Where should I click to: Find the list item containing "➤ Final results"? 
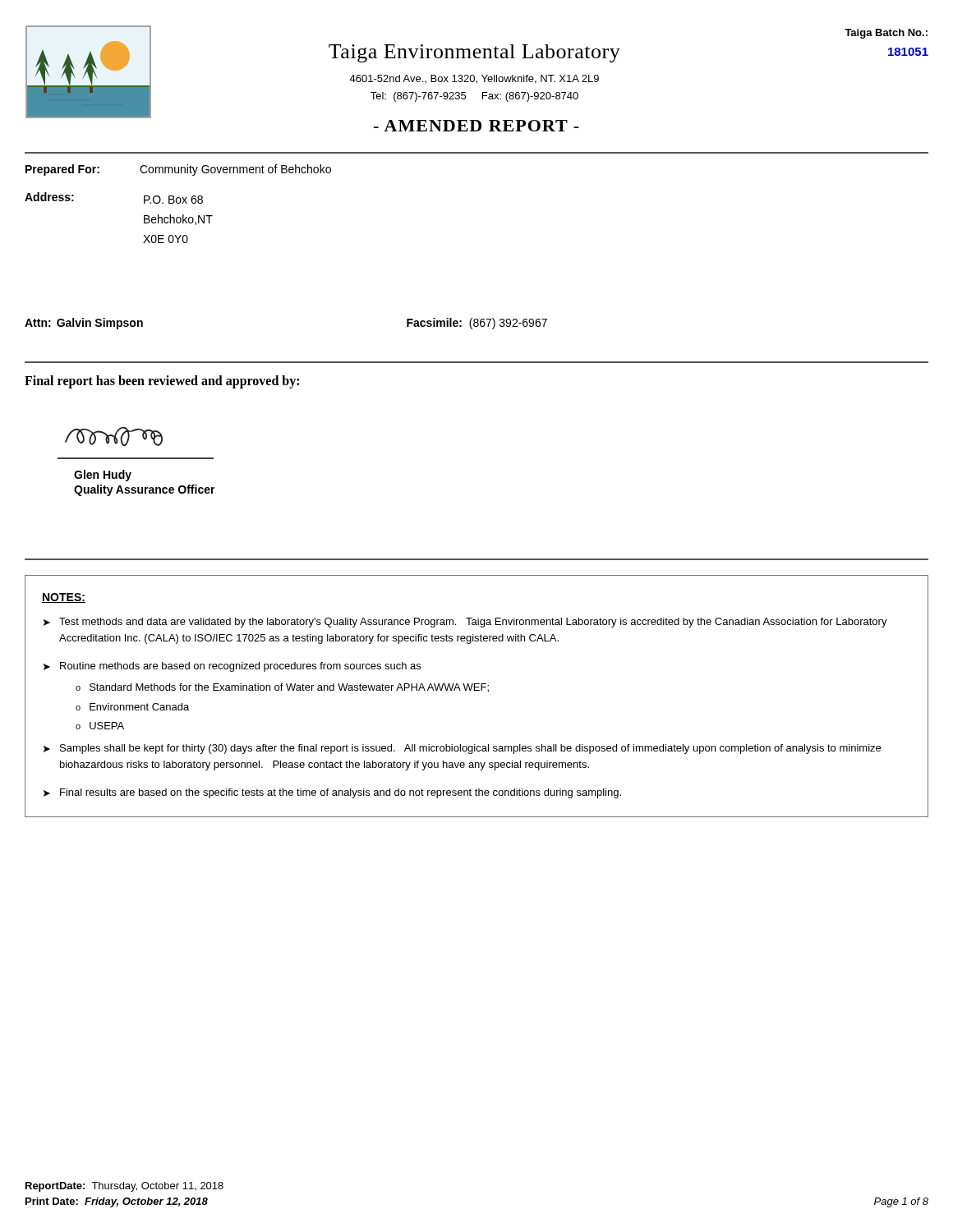coord(476,793)
